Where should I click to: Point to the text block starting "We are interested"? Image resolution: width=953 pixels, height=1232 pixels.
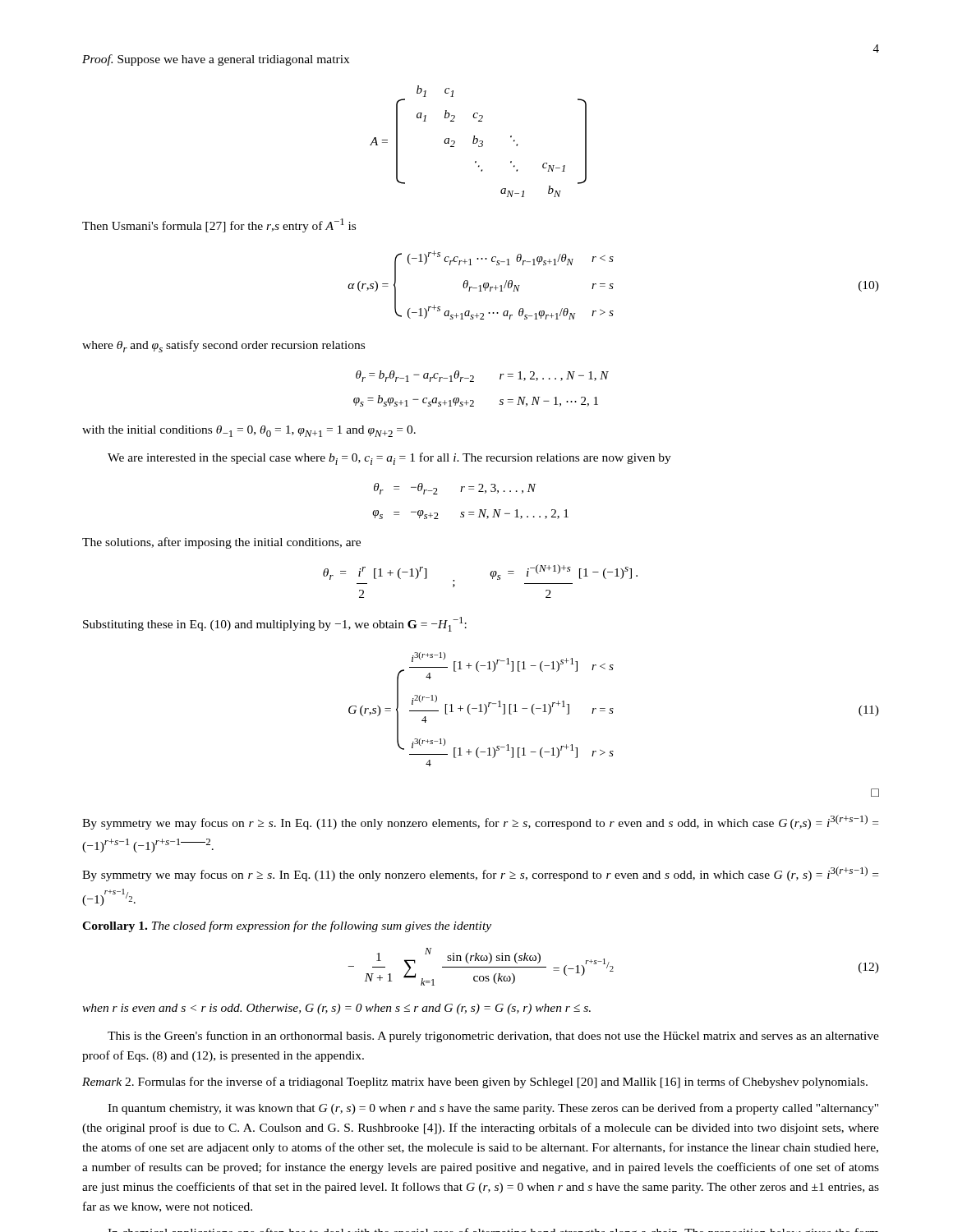[389, 458]
